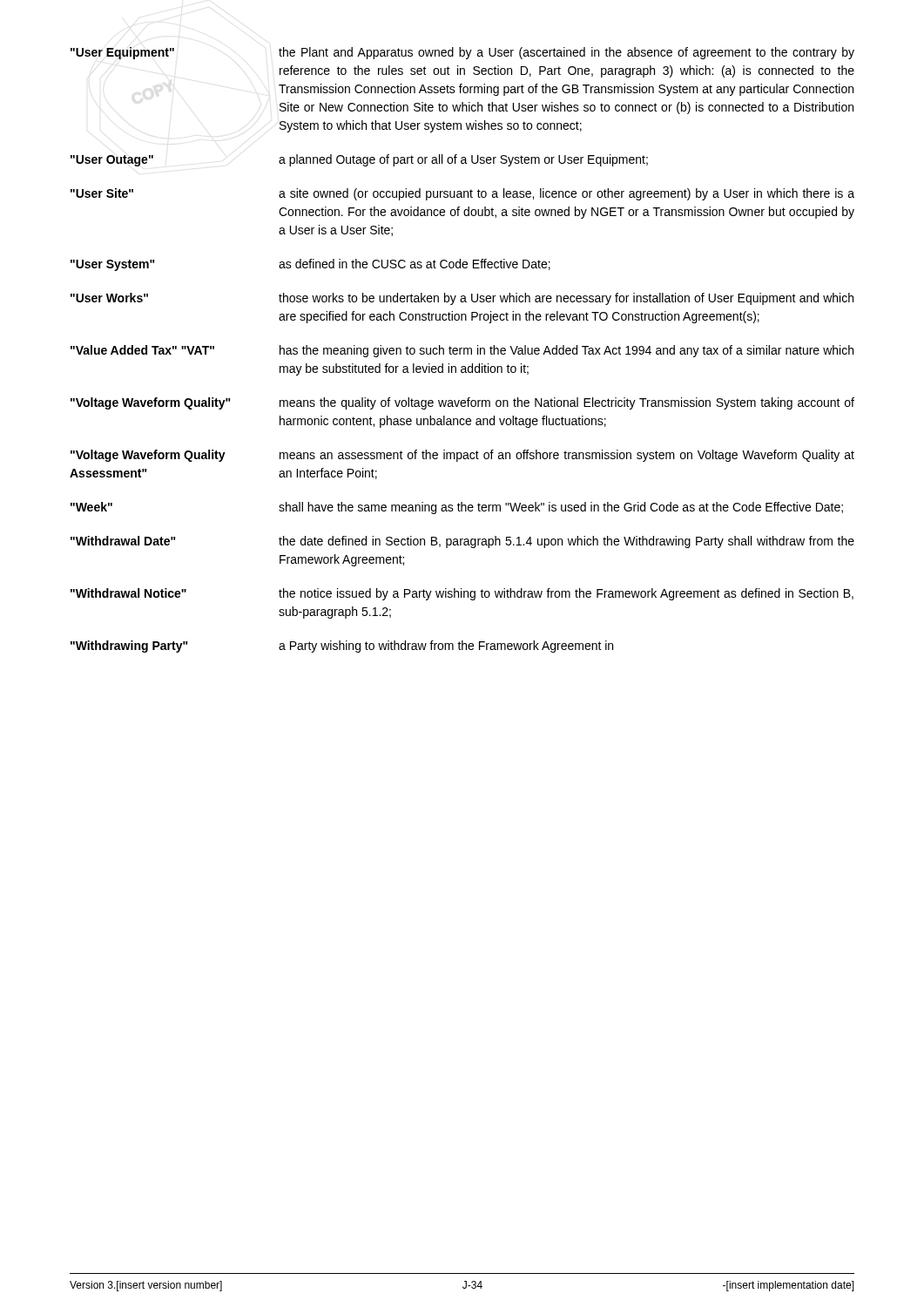
Task: Find the block on this page that starts ""Voltage Waveform Quality" means the quality of voltage"
Action: (x=462, y=412)
